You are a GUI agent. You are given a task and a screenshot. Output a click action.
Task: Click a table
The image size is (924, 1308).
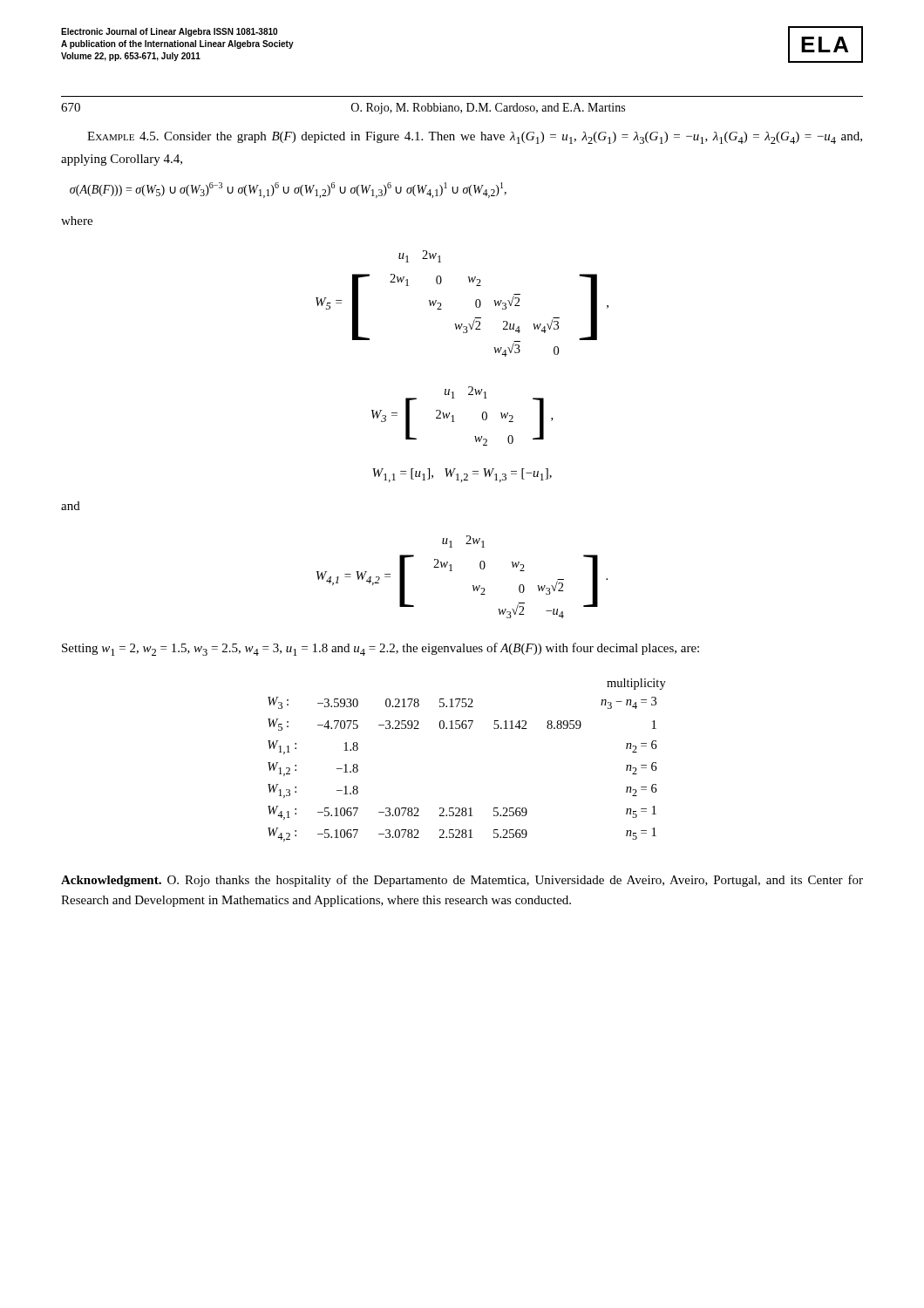coord(462,759)
